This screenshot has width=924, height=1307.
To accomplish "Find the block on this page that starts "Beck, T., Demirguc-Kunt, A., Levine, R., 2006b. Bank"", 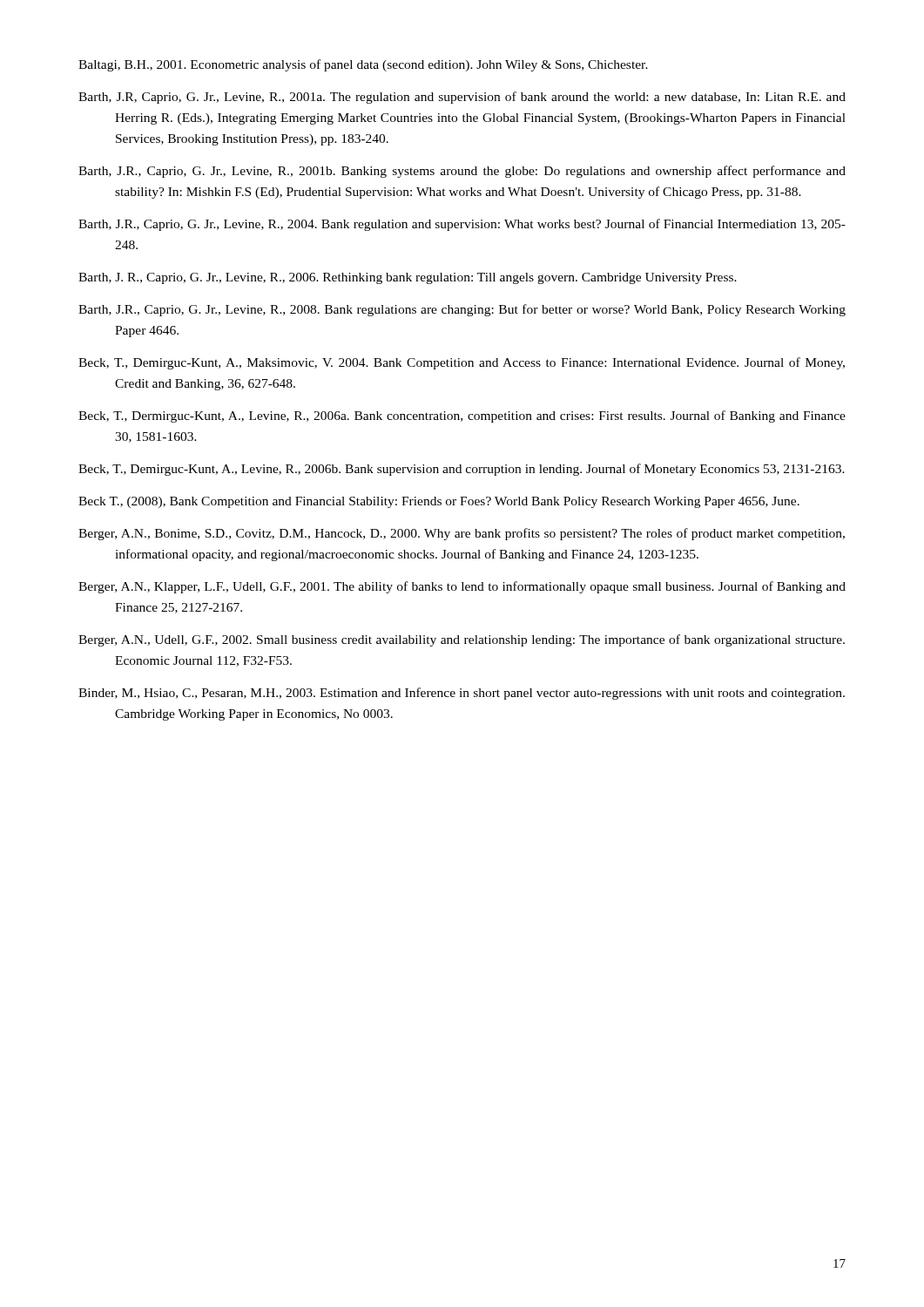I will tap(462, 469).
